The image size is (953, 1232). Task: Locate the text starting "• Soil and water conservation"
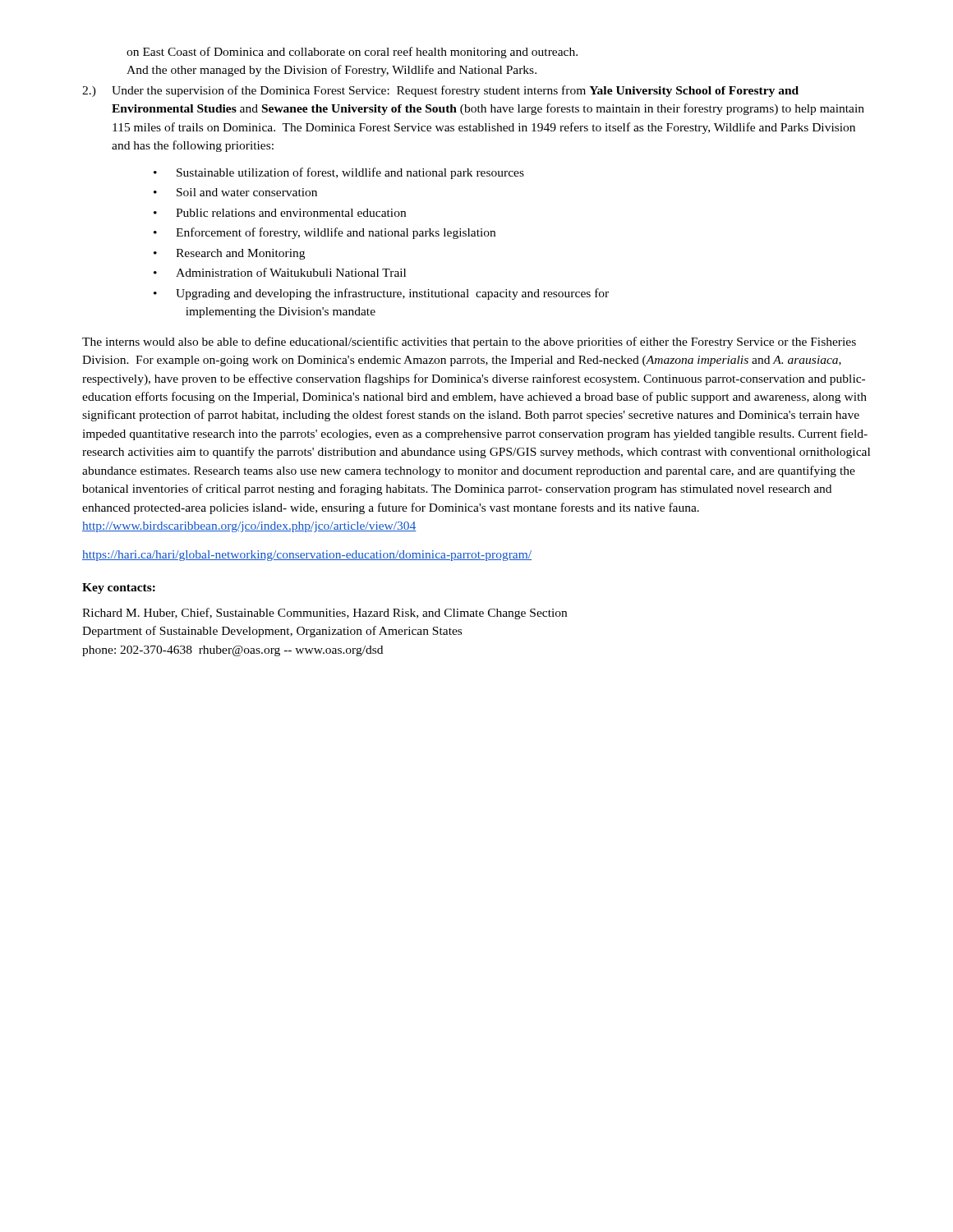[x=235, y=192]
